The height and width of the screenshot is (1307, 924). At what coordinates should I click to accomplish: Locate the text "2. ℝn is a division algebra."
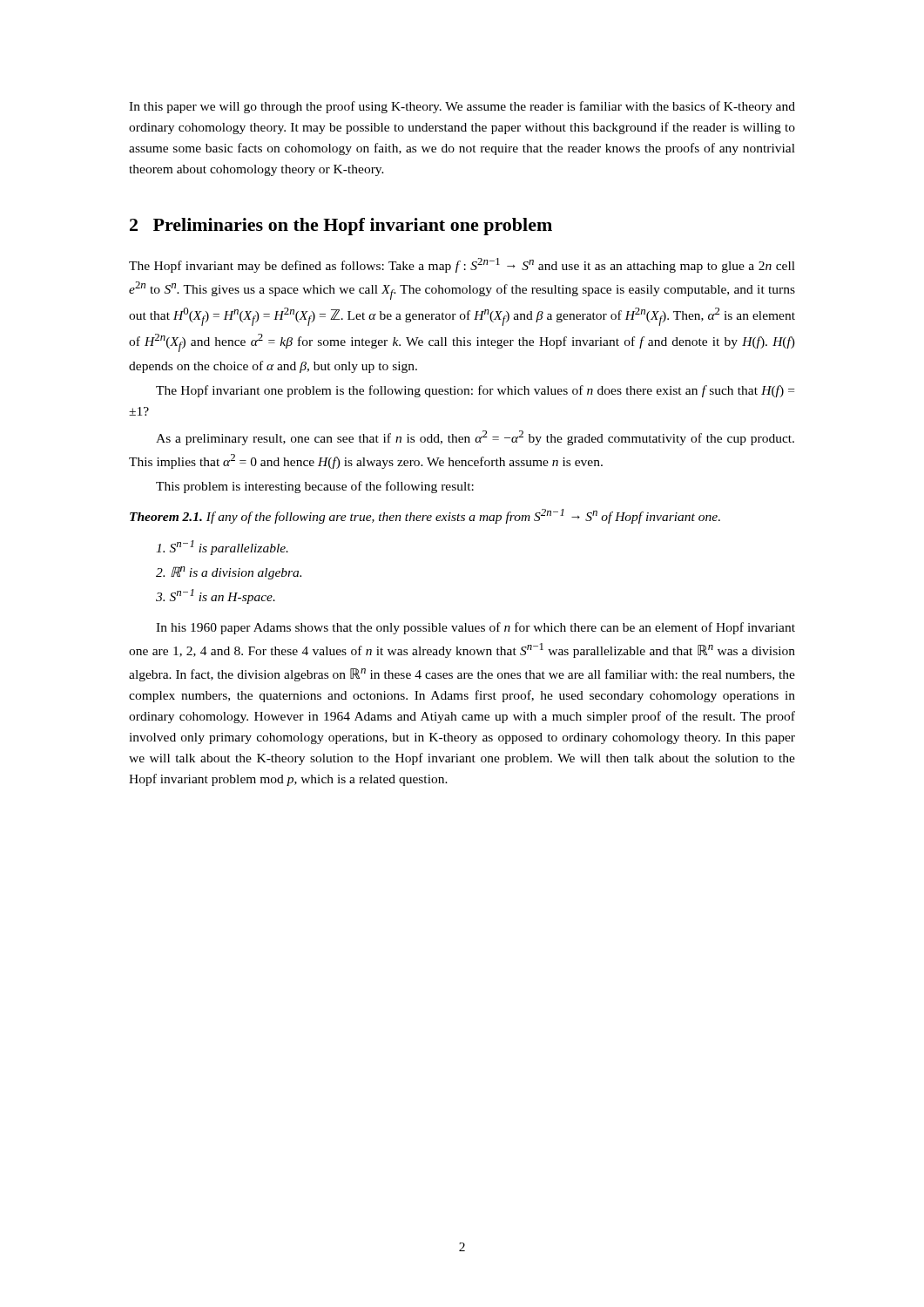click(229, 570)
